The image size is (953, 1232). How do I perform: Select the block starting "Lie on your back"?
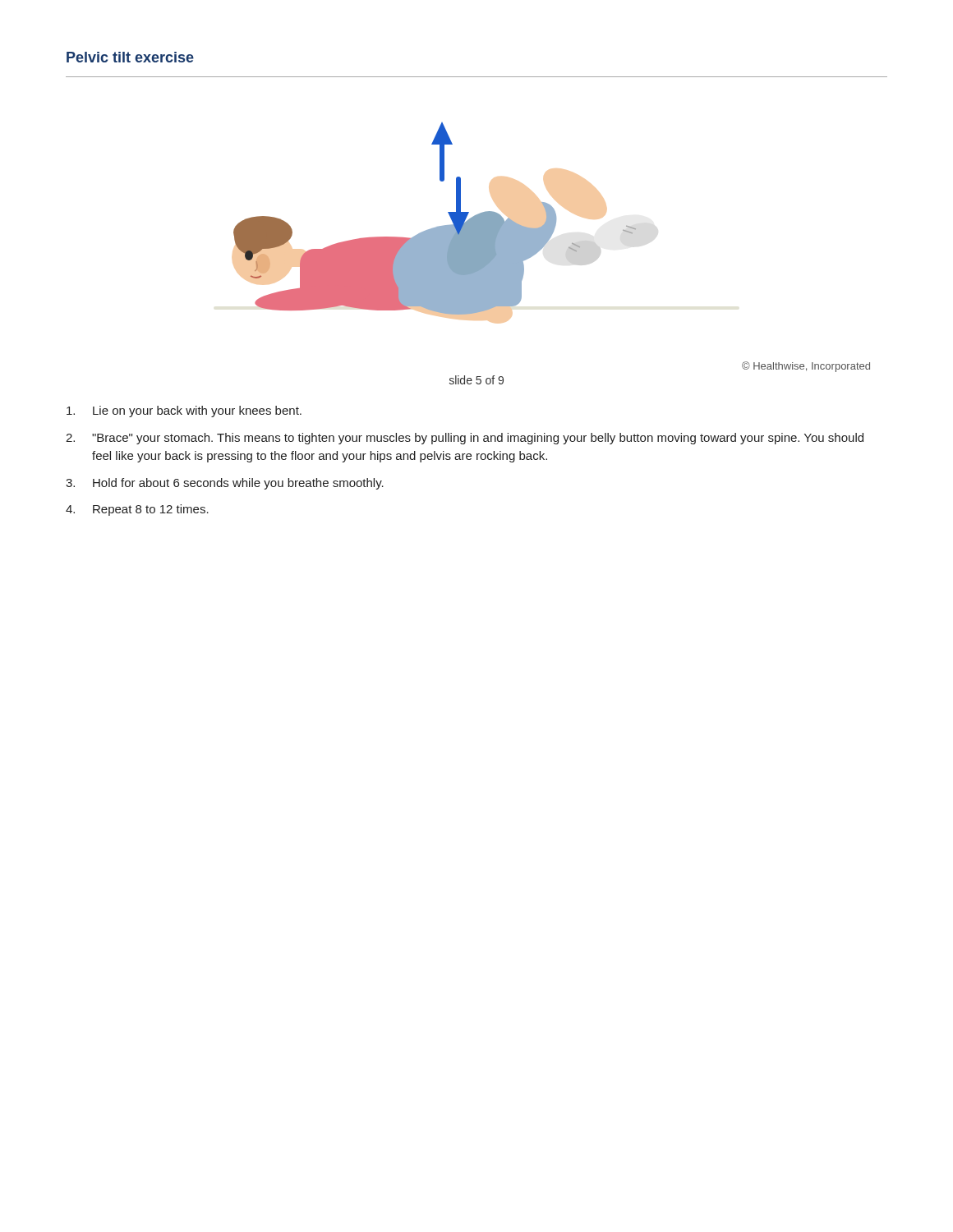click(184, 411)
